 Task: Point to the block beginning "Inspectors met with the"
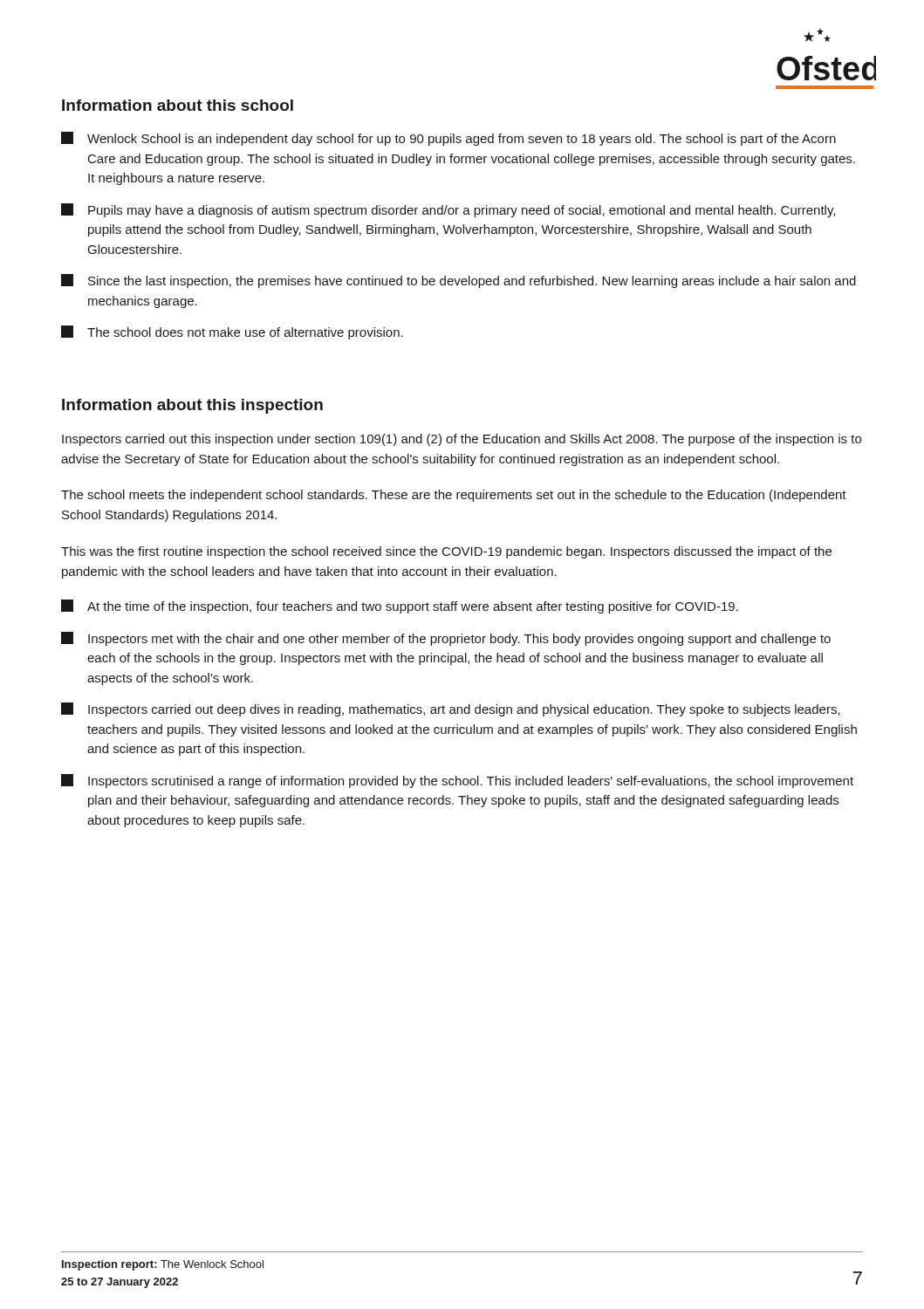pyautogui.click(x=462, y=658)
